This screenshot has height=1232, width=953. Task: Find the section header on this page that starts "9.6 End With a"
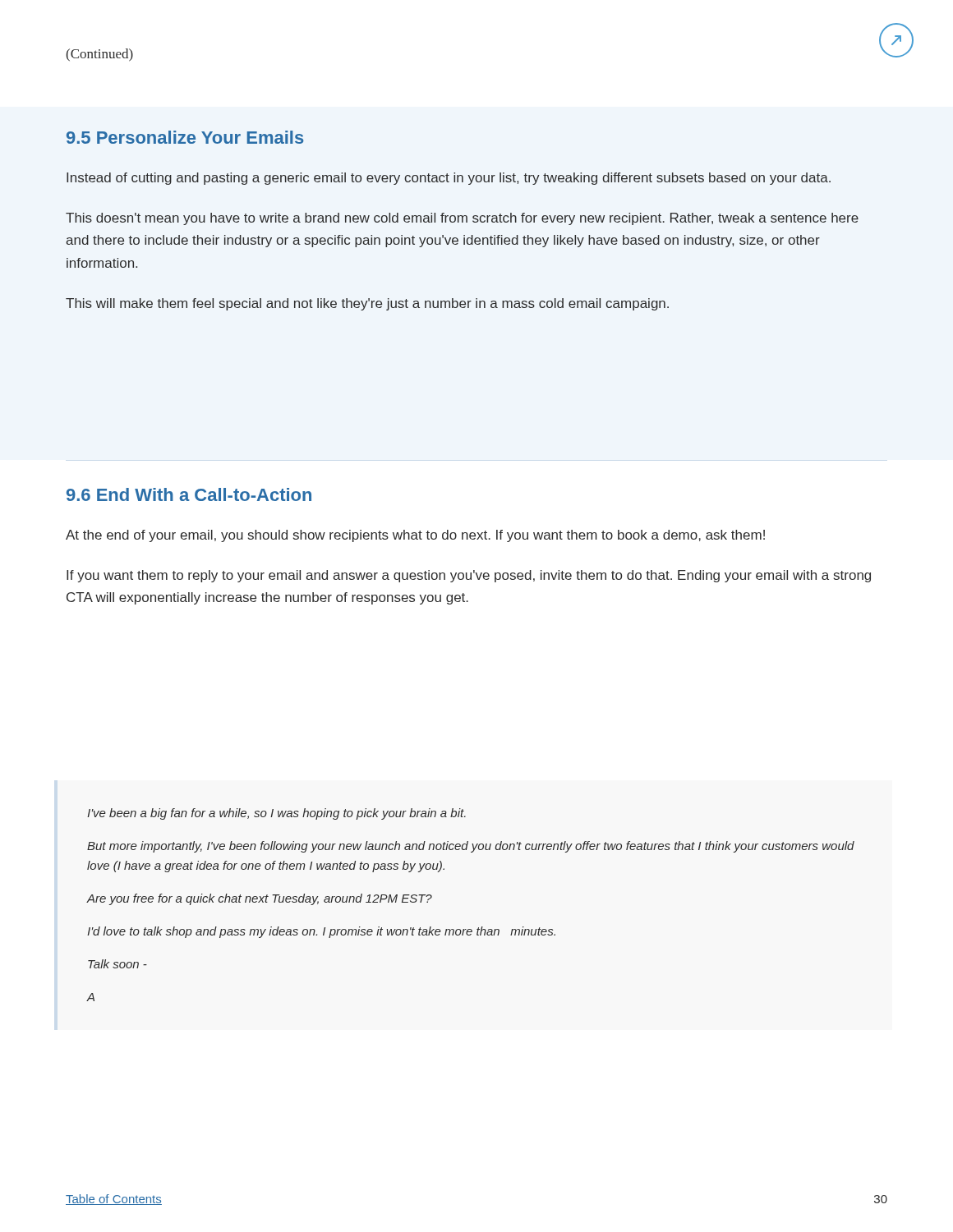189,495
